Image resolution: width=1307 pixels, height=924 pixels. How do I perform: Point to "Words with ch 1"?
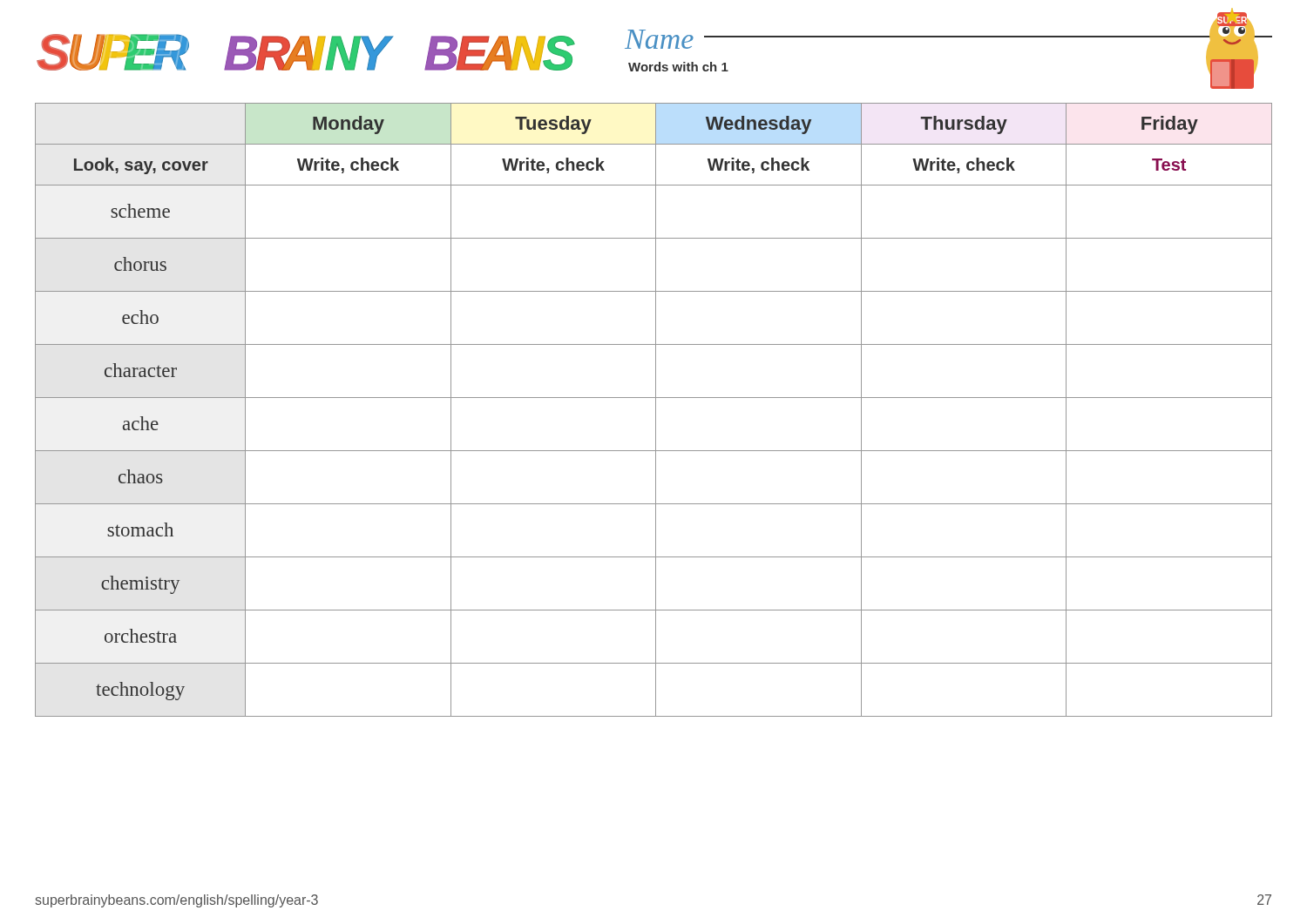(678, 67)
